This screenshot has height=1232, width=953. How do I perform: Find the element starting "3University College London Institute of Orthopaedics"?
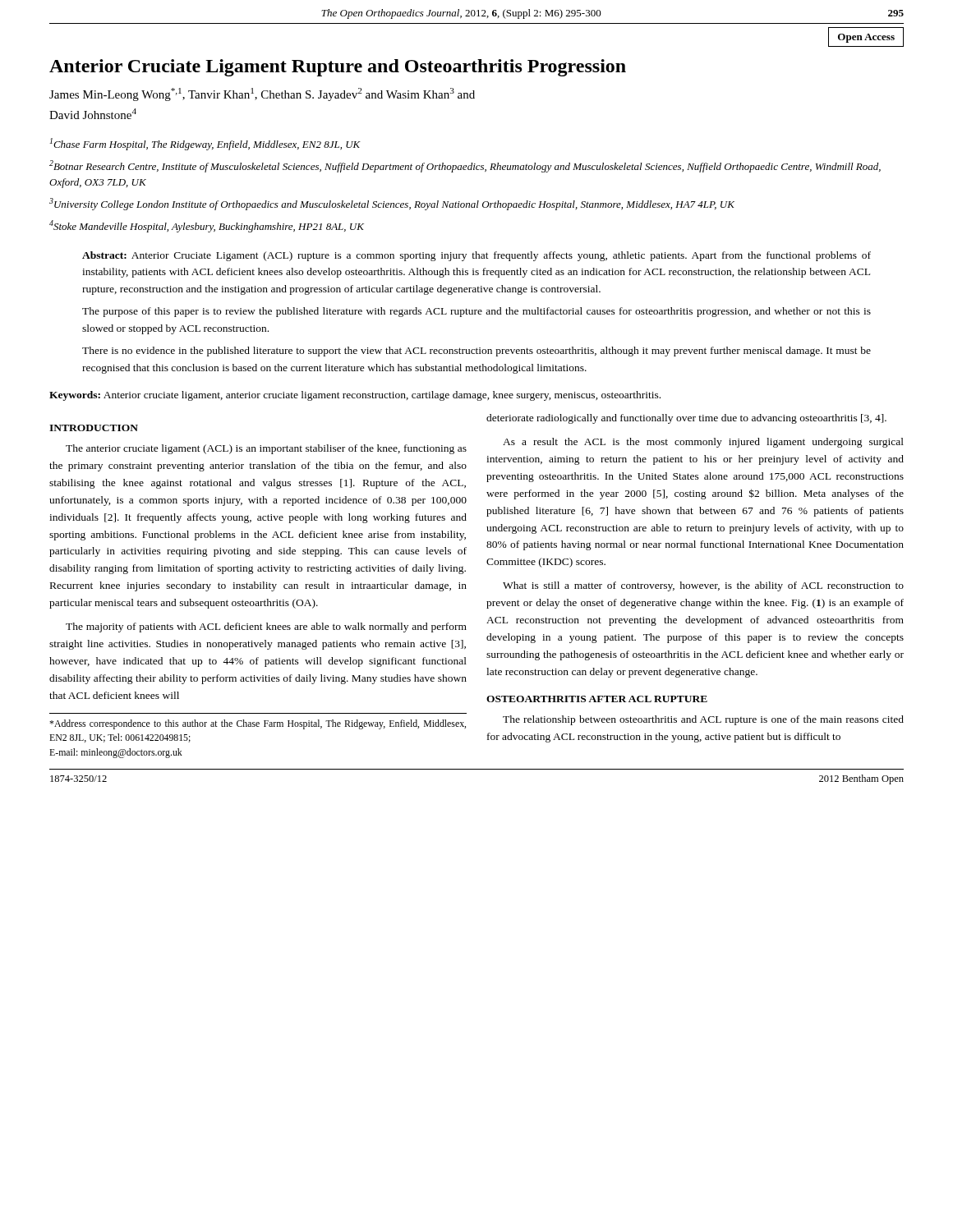pyautogui.click(x=392, y=204)
